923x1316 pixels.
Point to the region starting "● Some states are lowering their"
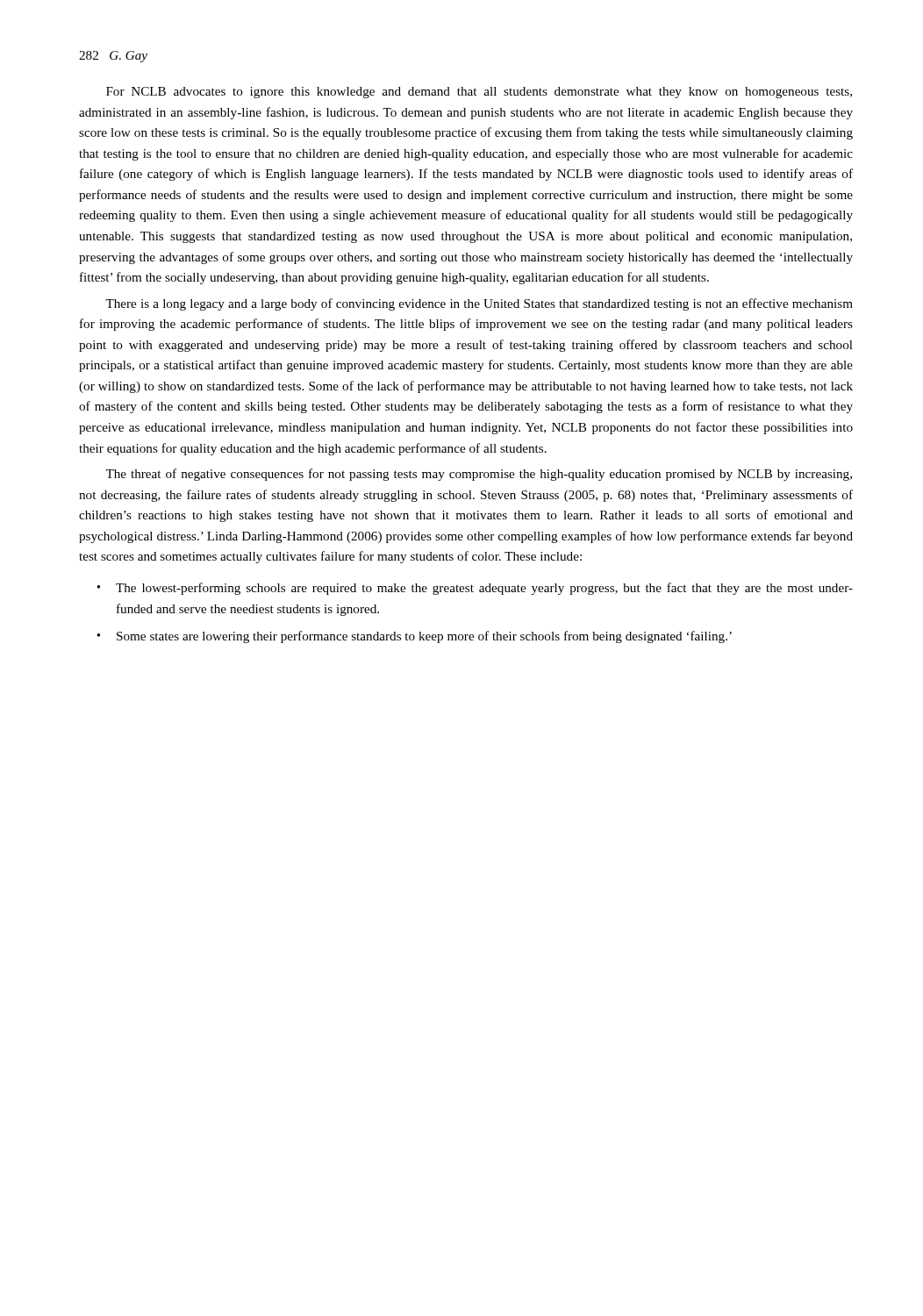click(475, 636)
